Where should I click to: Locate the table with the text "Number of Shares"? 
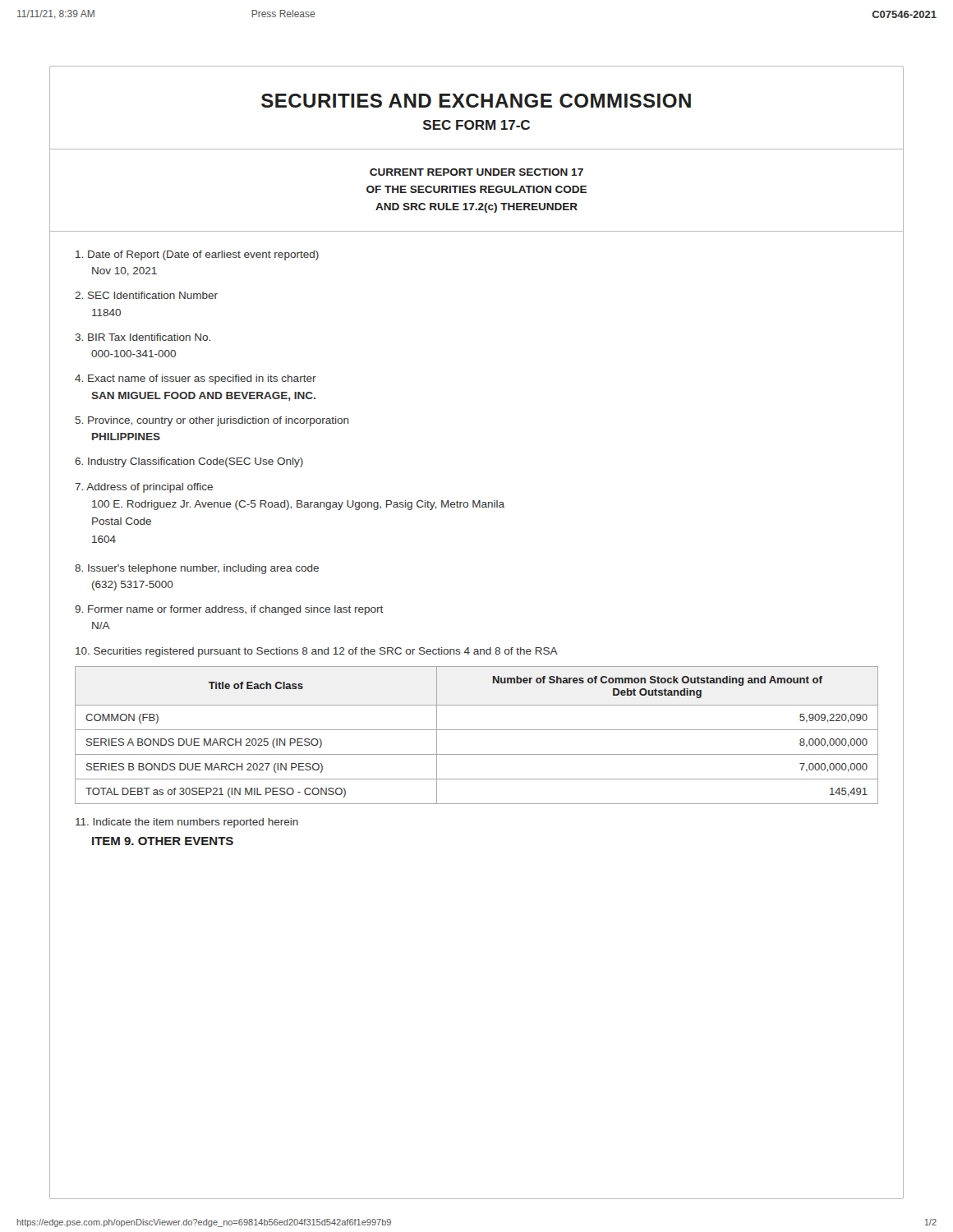click(x=476, y=735)
